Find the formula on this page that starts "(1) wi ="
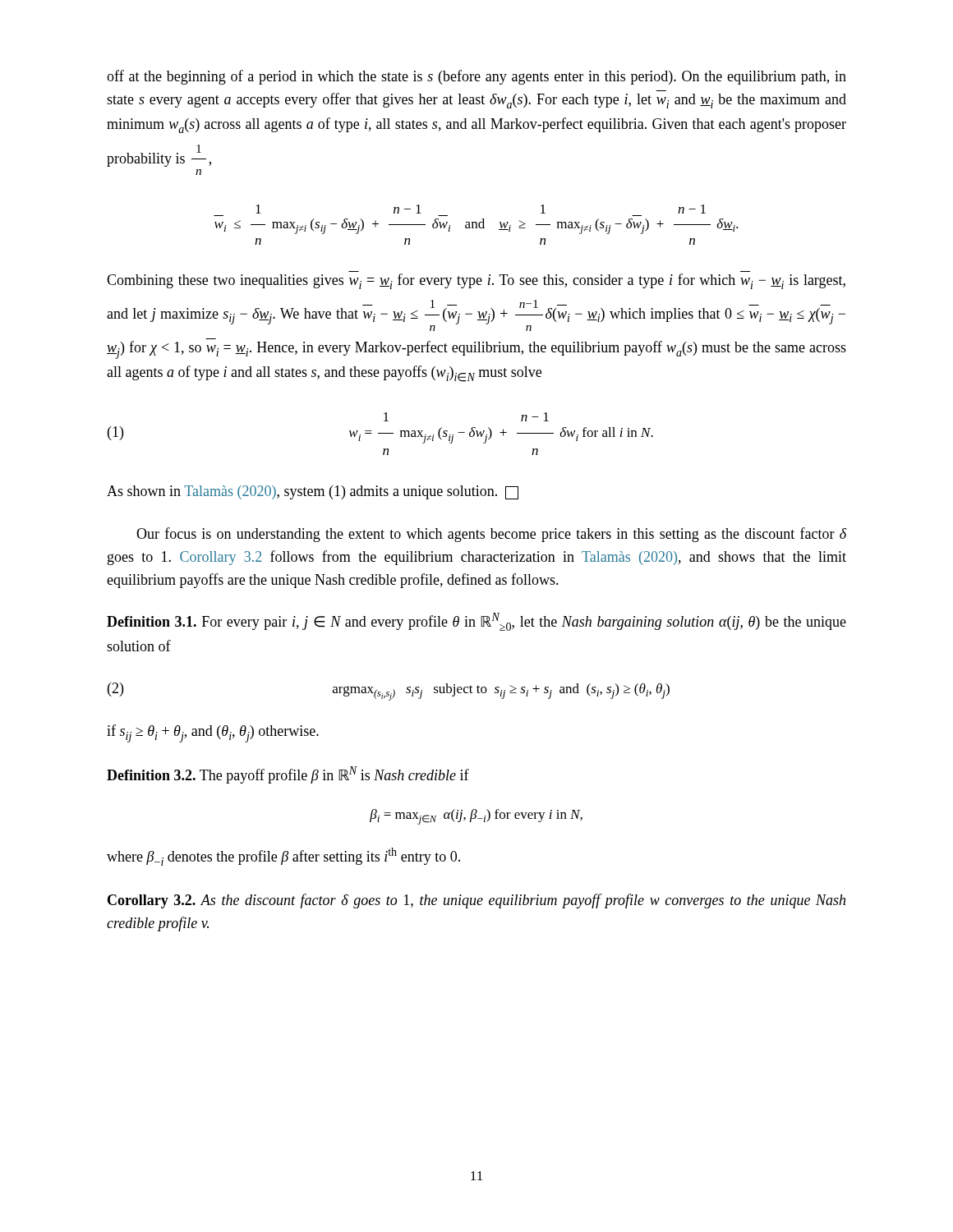Image resolution: width=953 pixels, height=1232 pixels. (476, 434)
